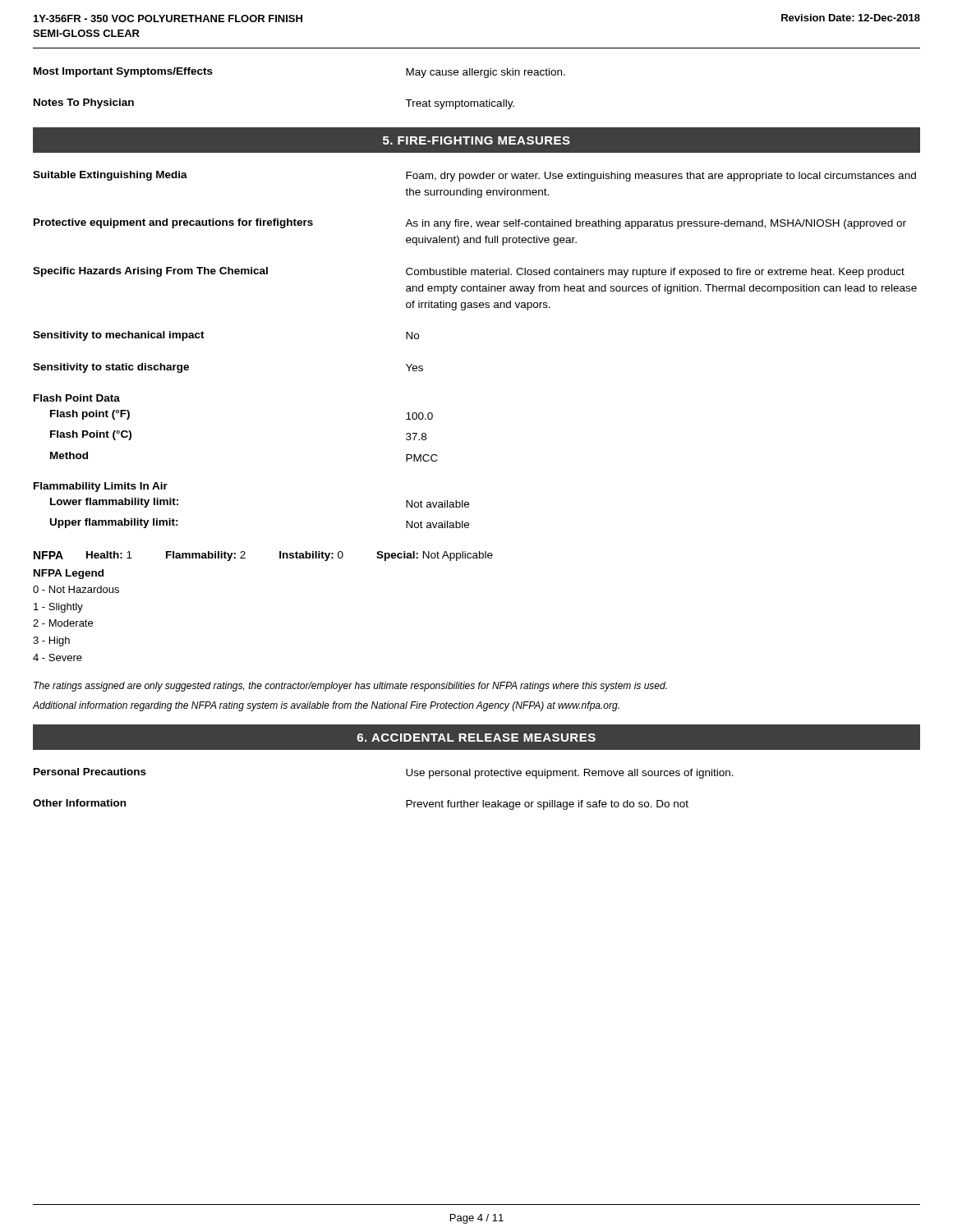This screenshot has width=953, height=1232.
Task: Navigate to the block starting "Flammability Limits In Air"
Action: (x=101, y=487)
